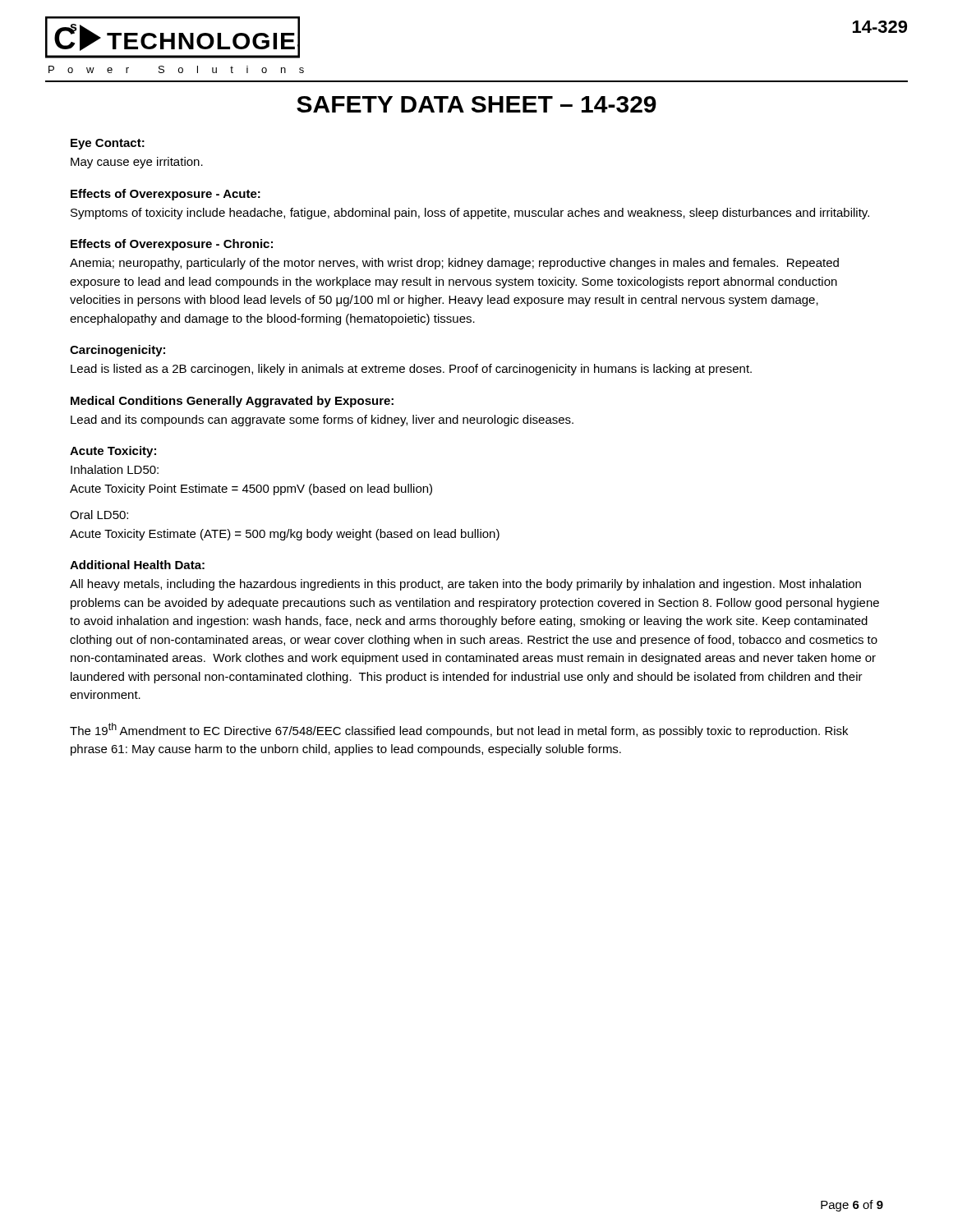Viewport: 953px width, 1232px height.
Task: Click on the section header that says "Acute Toxicity:"
Action: coord(113,452)
